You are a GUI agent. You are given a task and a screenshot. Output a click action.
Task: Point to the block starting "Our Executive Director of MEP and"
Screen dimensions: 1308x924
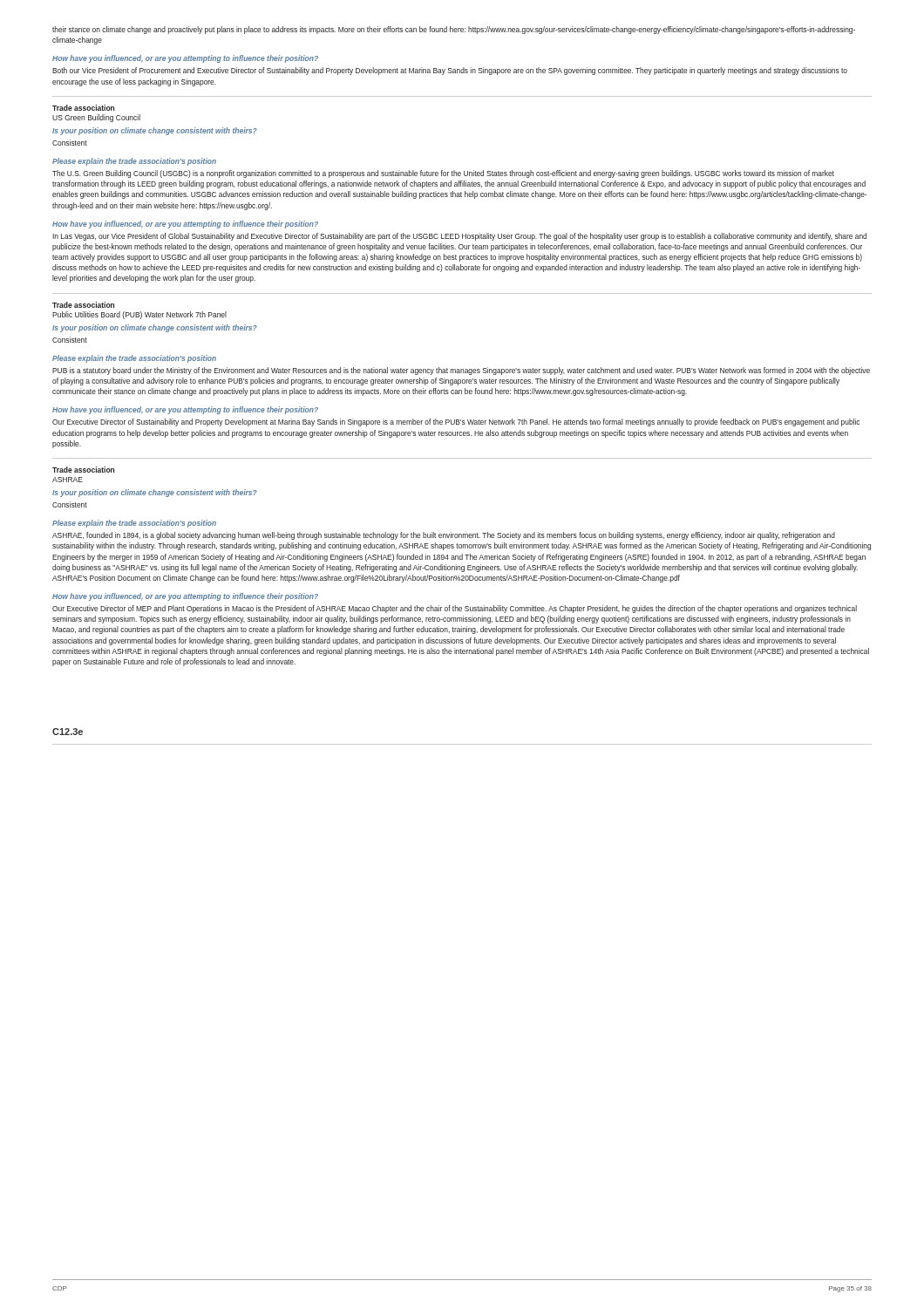pyautogui.click(x=461, y=635)
